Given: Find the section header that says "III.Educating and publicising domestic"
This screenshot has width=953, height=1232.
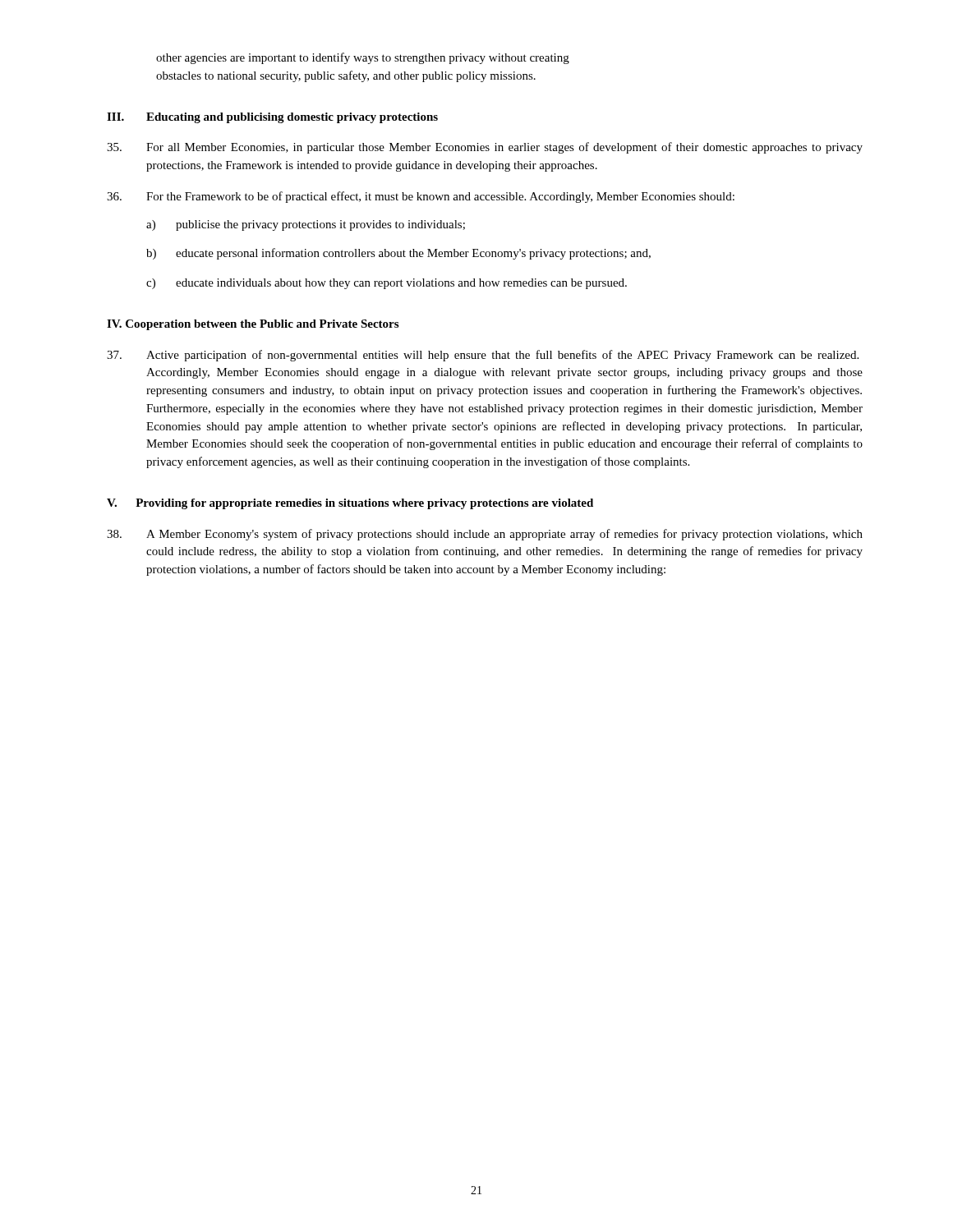Looking at the screenshot, I should [272, 117].
